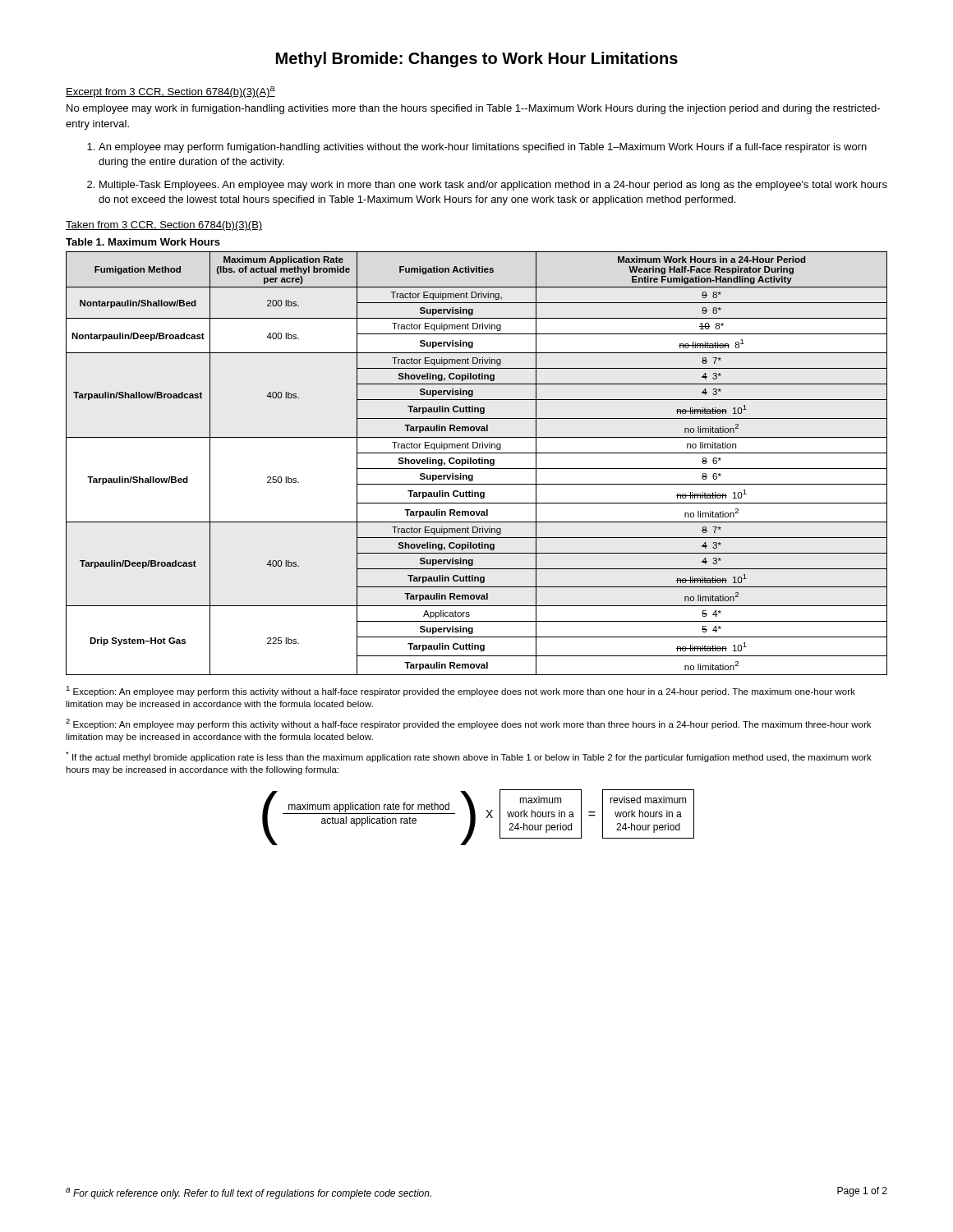953x1232 pixels.
Task: Where is the passage that starts "2 Exception: An employee may perform this activity"?
Action: (469, 729)
